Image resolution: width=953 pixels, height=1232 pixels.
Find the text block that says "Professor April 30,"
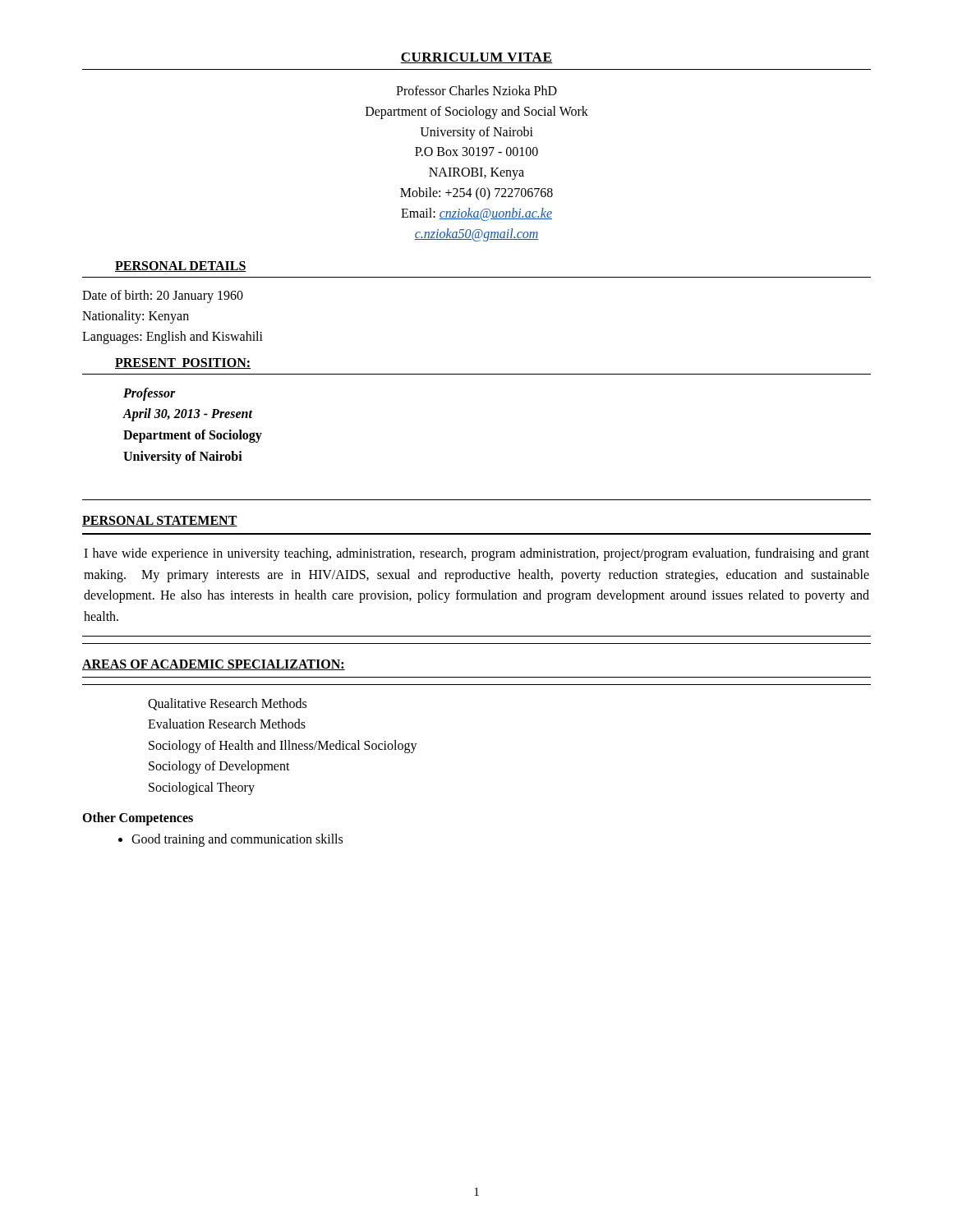[x=193, y=424]
